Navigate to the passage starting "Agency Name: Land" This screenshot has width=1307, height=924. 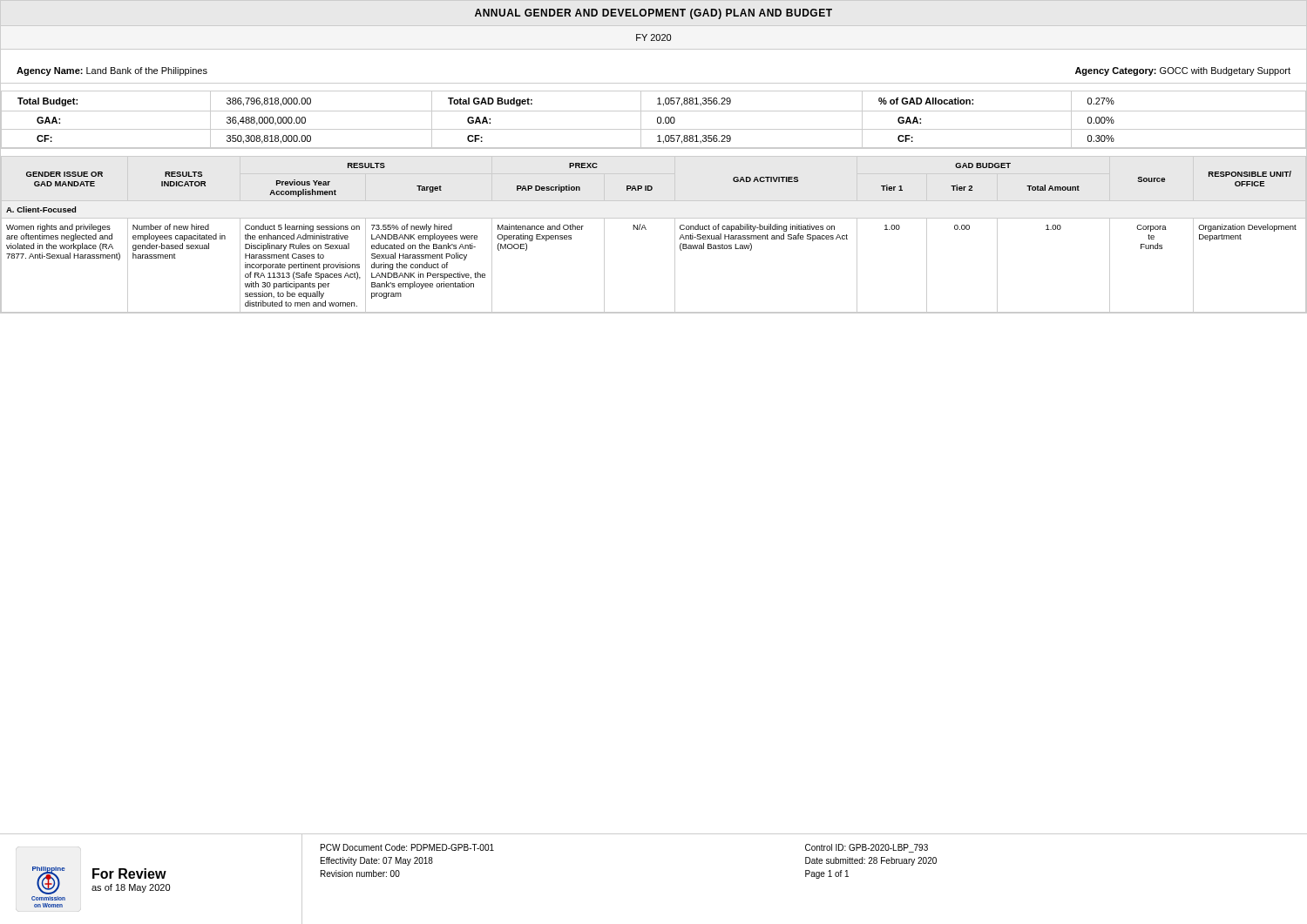coord(654,71)
